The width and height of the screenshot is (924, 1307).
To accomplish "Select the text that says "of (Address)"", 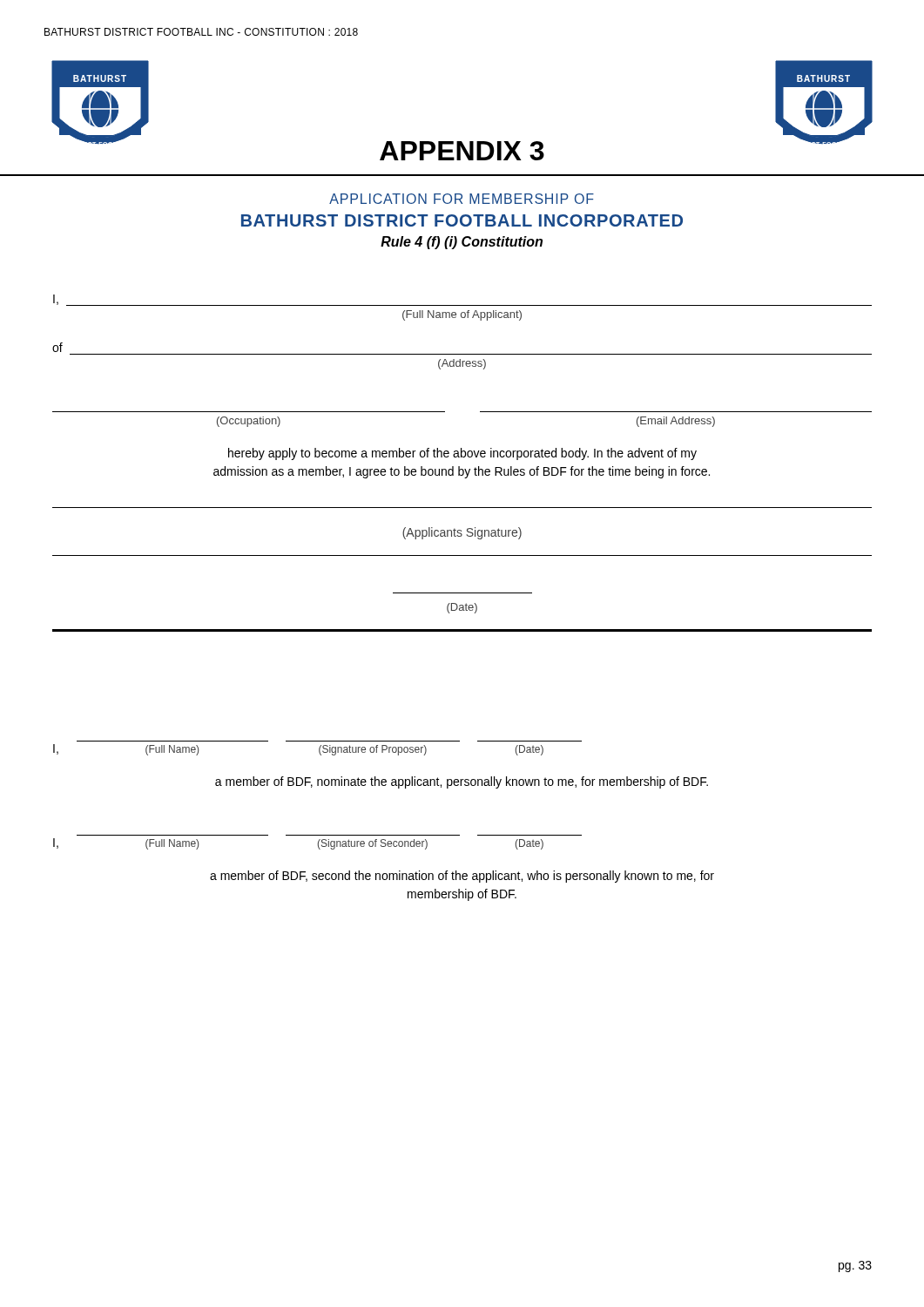I will pyautogui.click(x=462, y=353).
